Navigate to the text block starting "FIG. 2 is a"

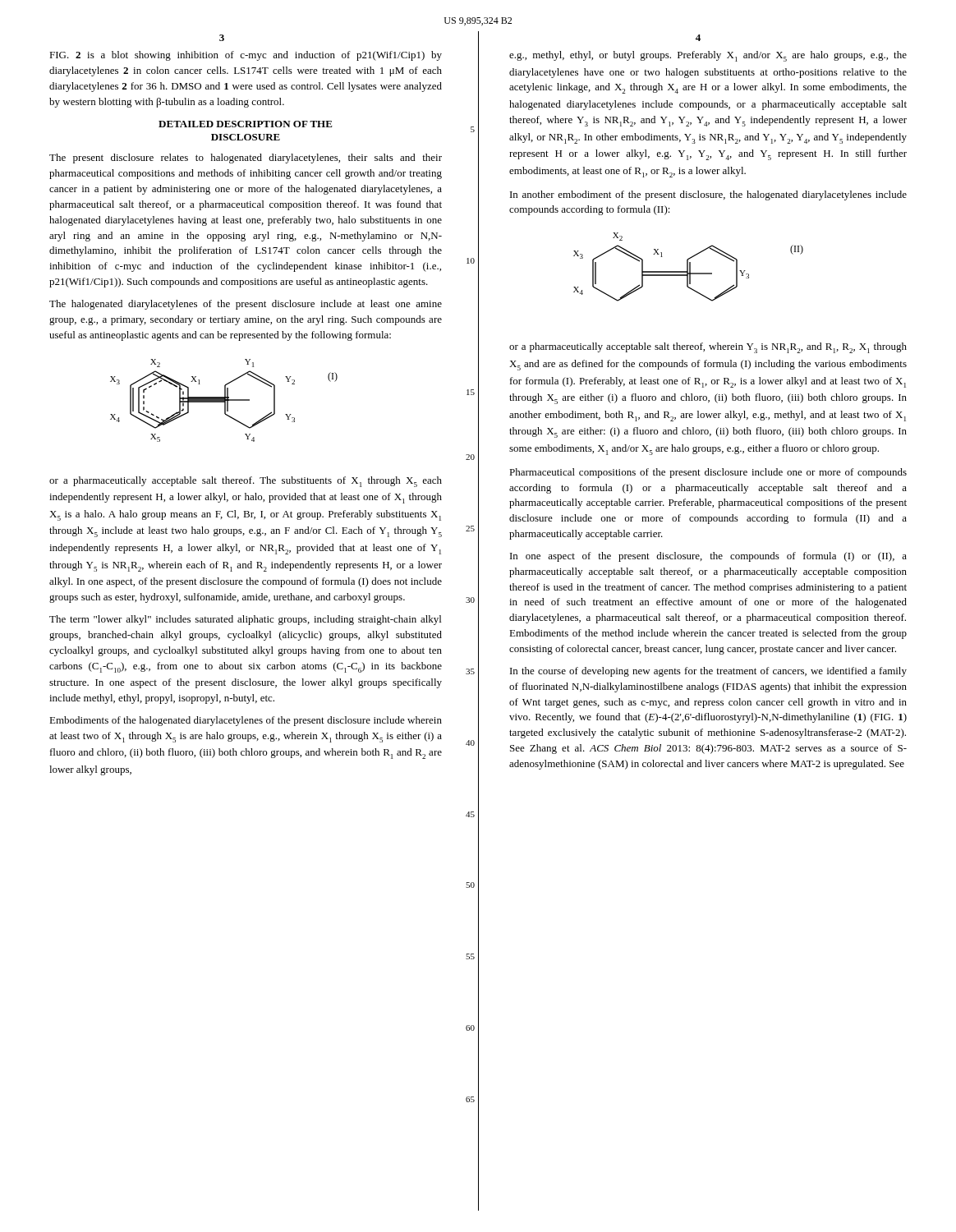click(246, 78)
